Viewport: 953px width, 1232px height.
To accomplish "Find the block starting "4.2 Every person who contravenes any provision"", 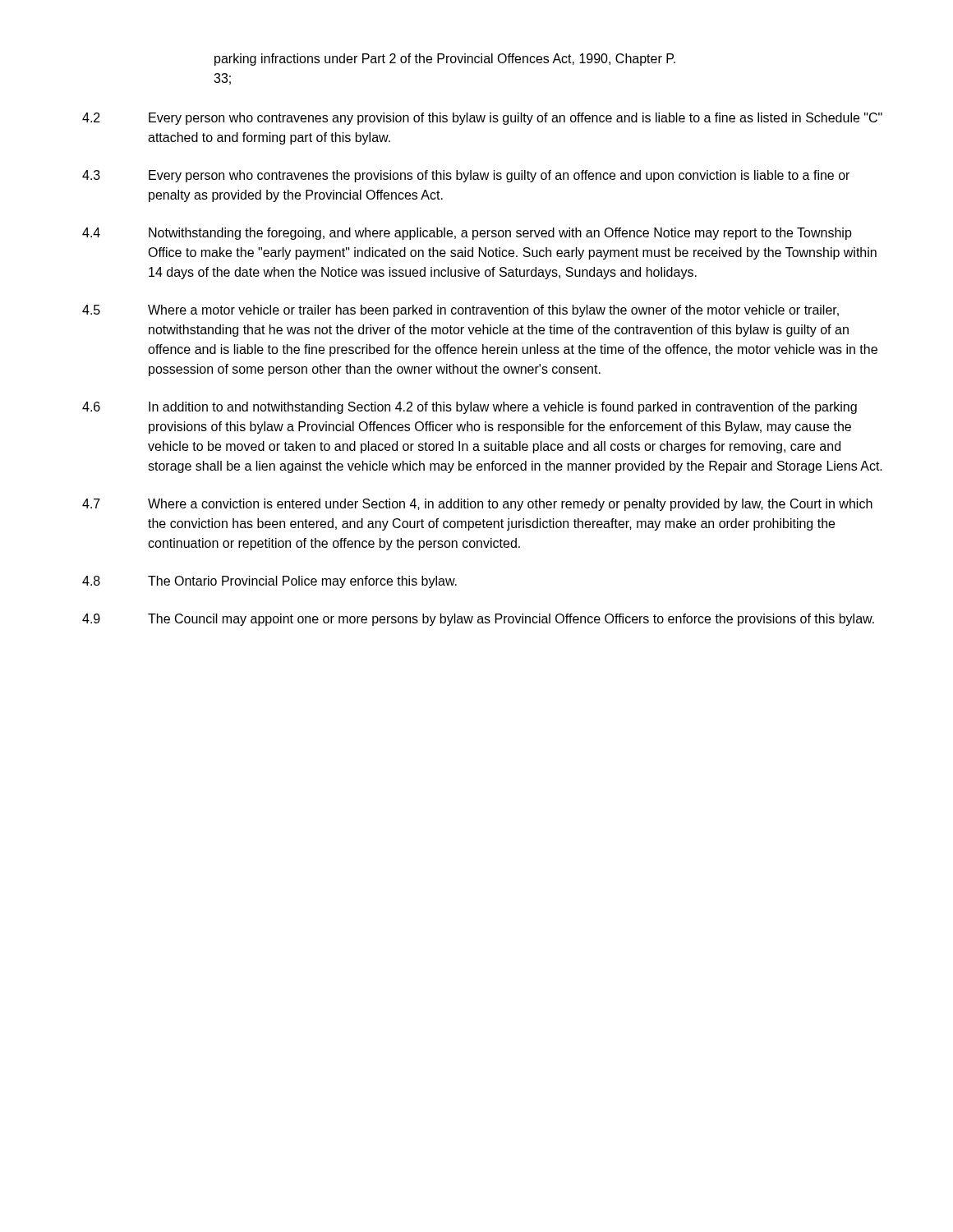I will point(485,128).
